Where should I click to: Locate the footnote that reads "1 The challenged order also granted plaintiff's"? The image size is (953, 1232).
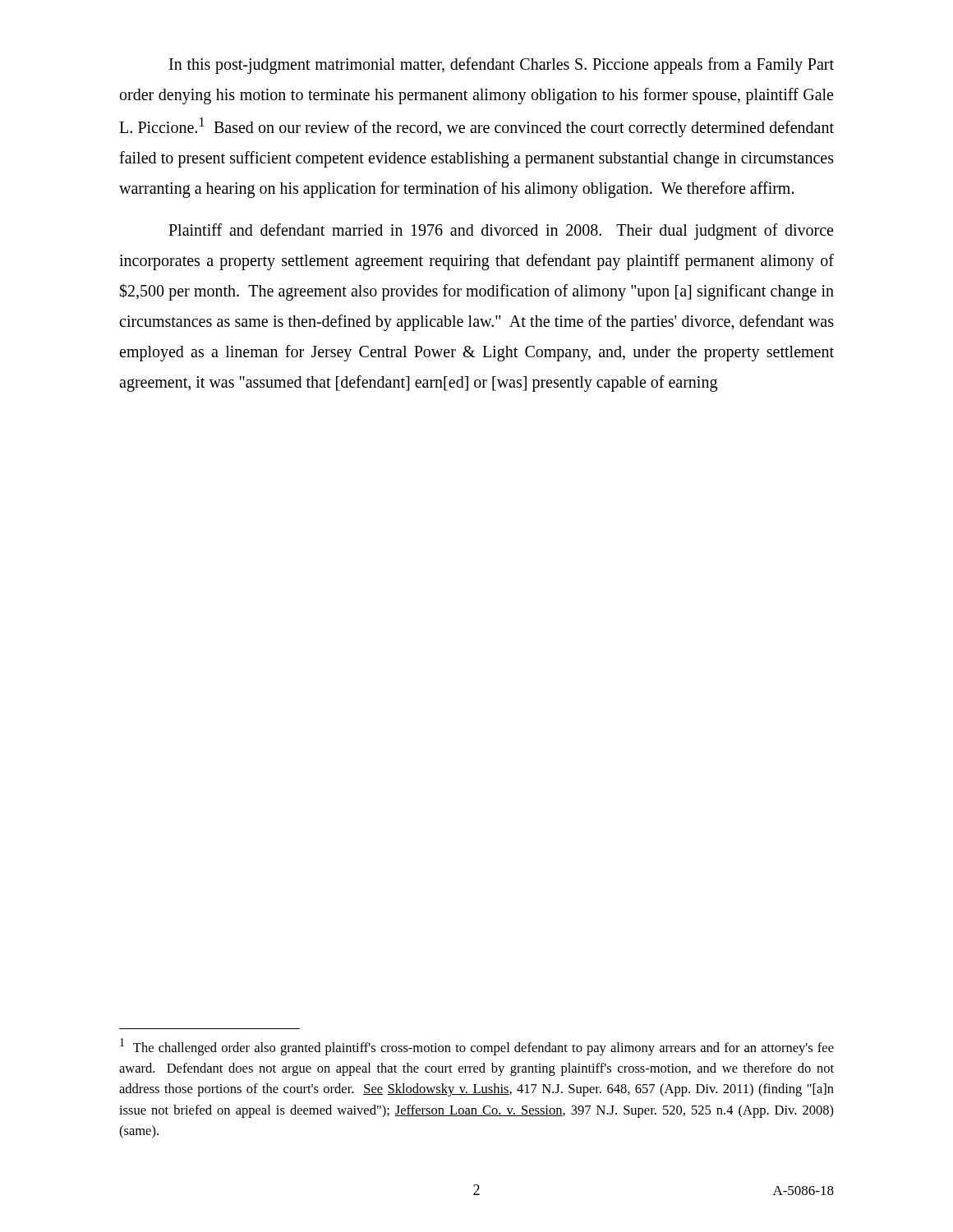pos(476,1087)
